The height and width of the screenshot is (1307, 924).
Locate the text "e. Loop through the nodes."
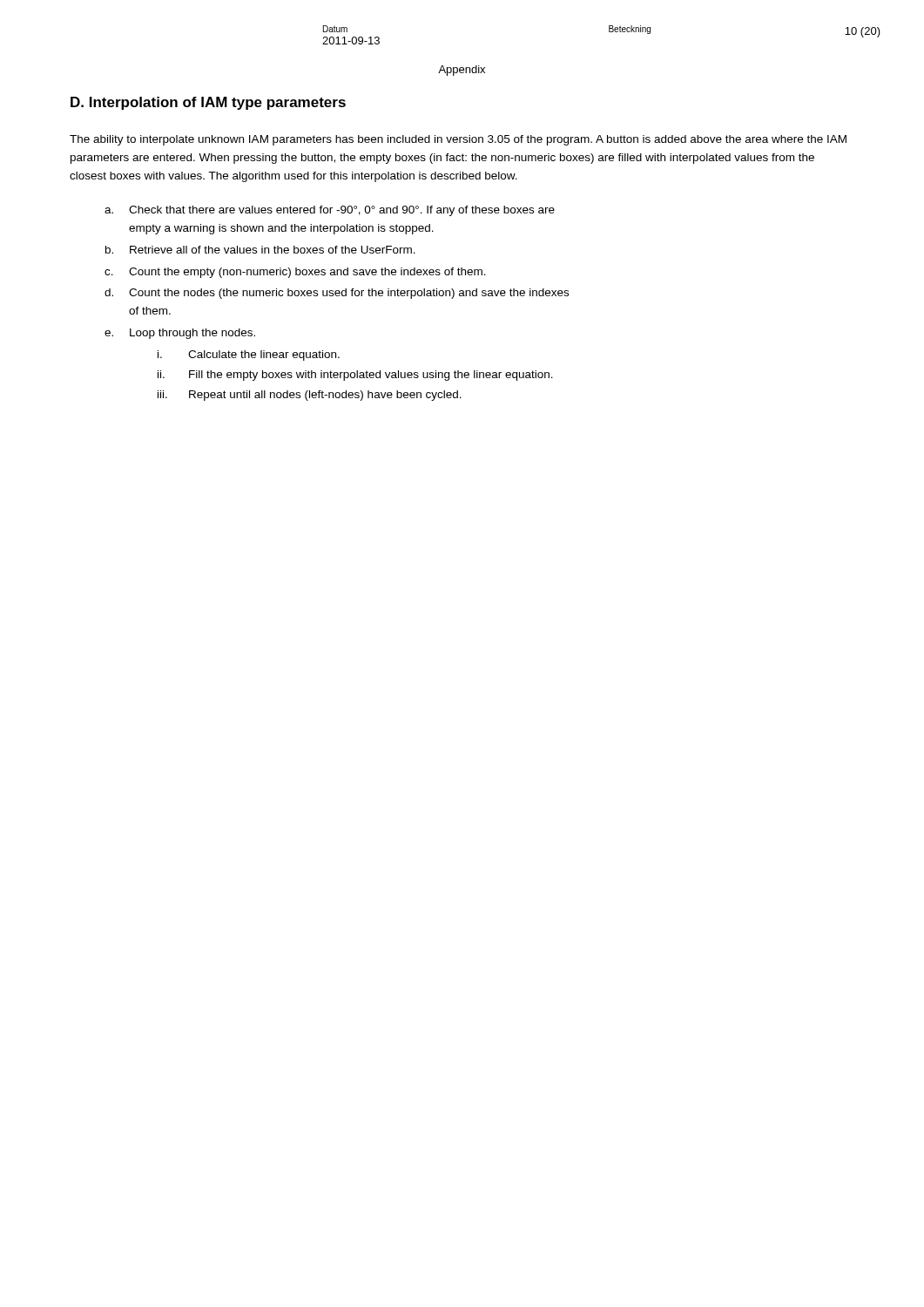click(180, 334)
